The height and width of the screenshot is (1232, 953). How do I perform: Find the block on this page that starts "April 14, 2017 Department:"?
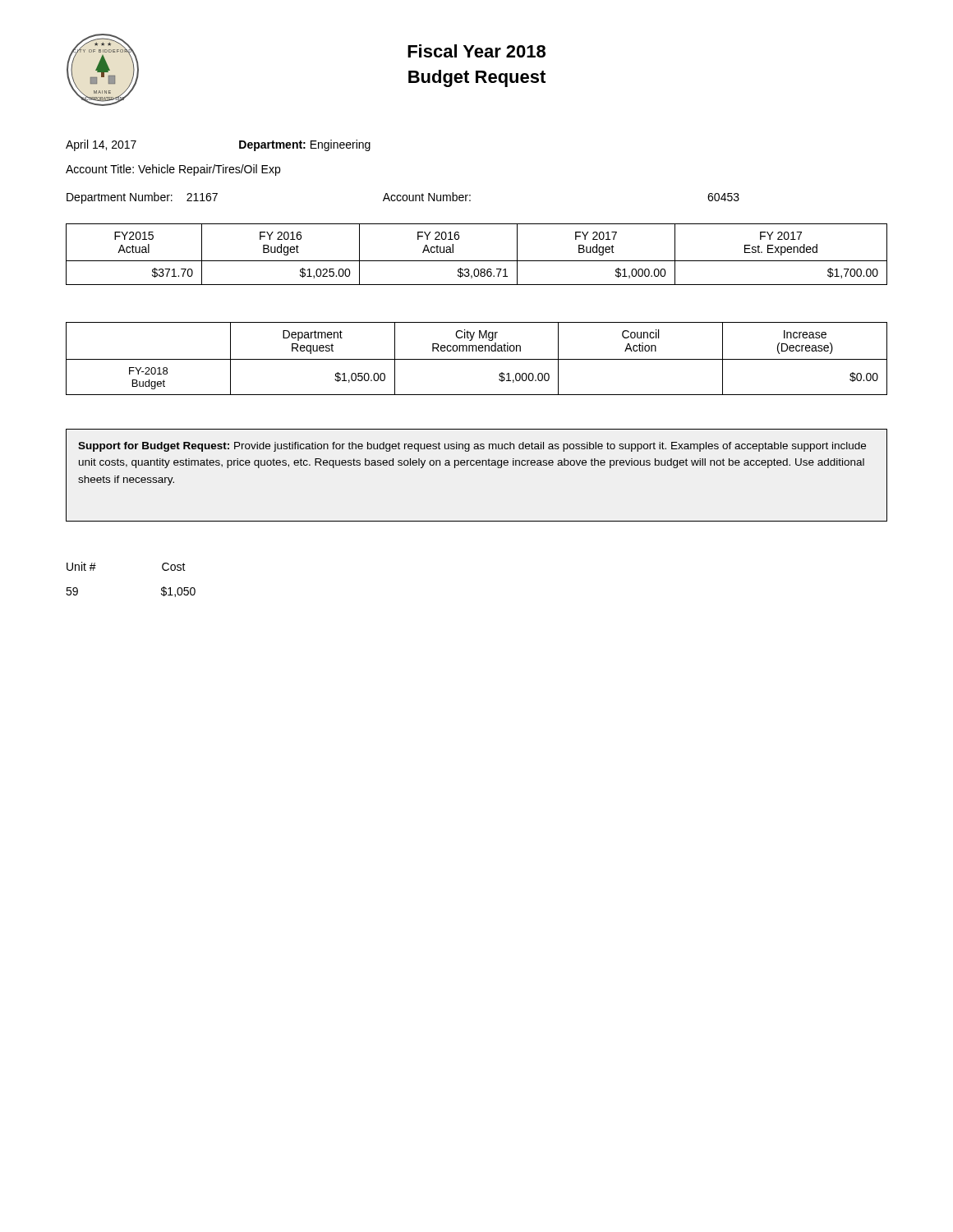tap(101, 145)
